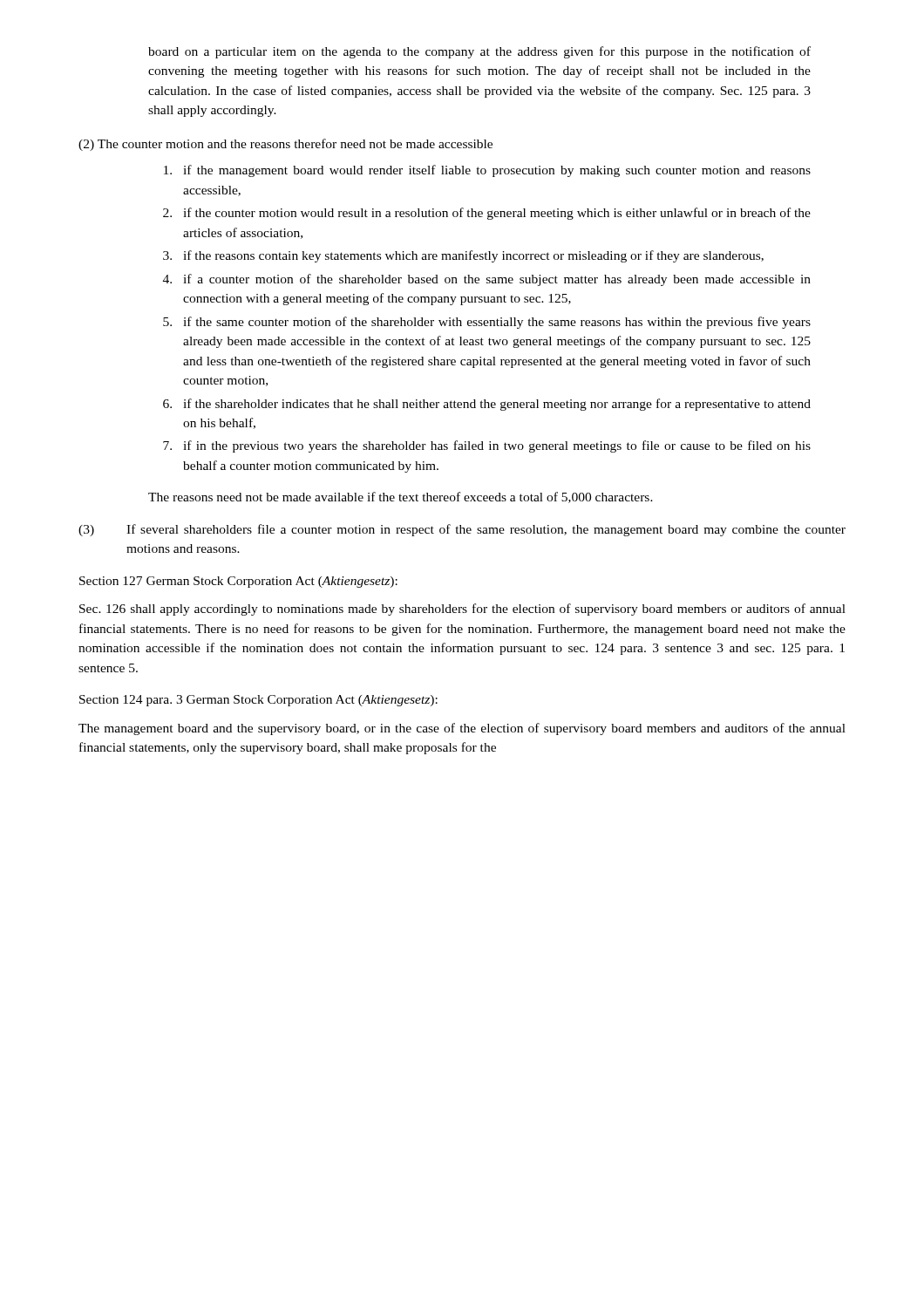
Task: Point to the block beginning "Sec. 126 shall apply accordingly to nominations"
Action: [462, 638]
